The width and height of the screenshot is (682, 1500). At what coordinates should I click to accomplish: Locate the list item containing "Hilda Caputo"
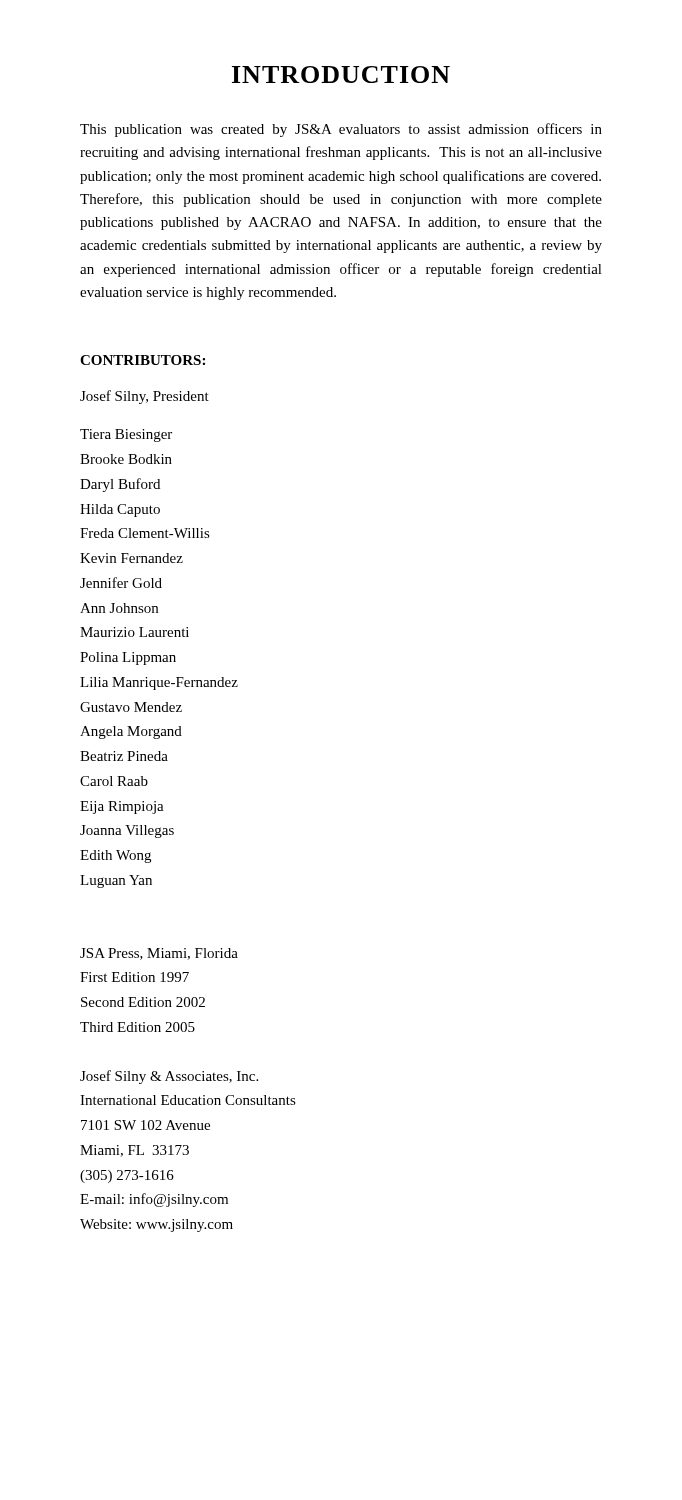point(120,508)
